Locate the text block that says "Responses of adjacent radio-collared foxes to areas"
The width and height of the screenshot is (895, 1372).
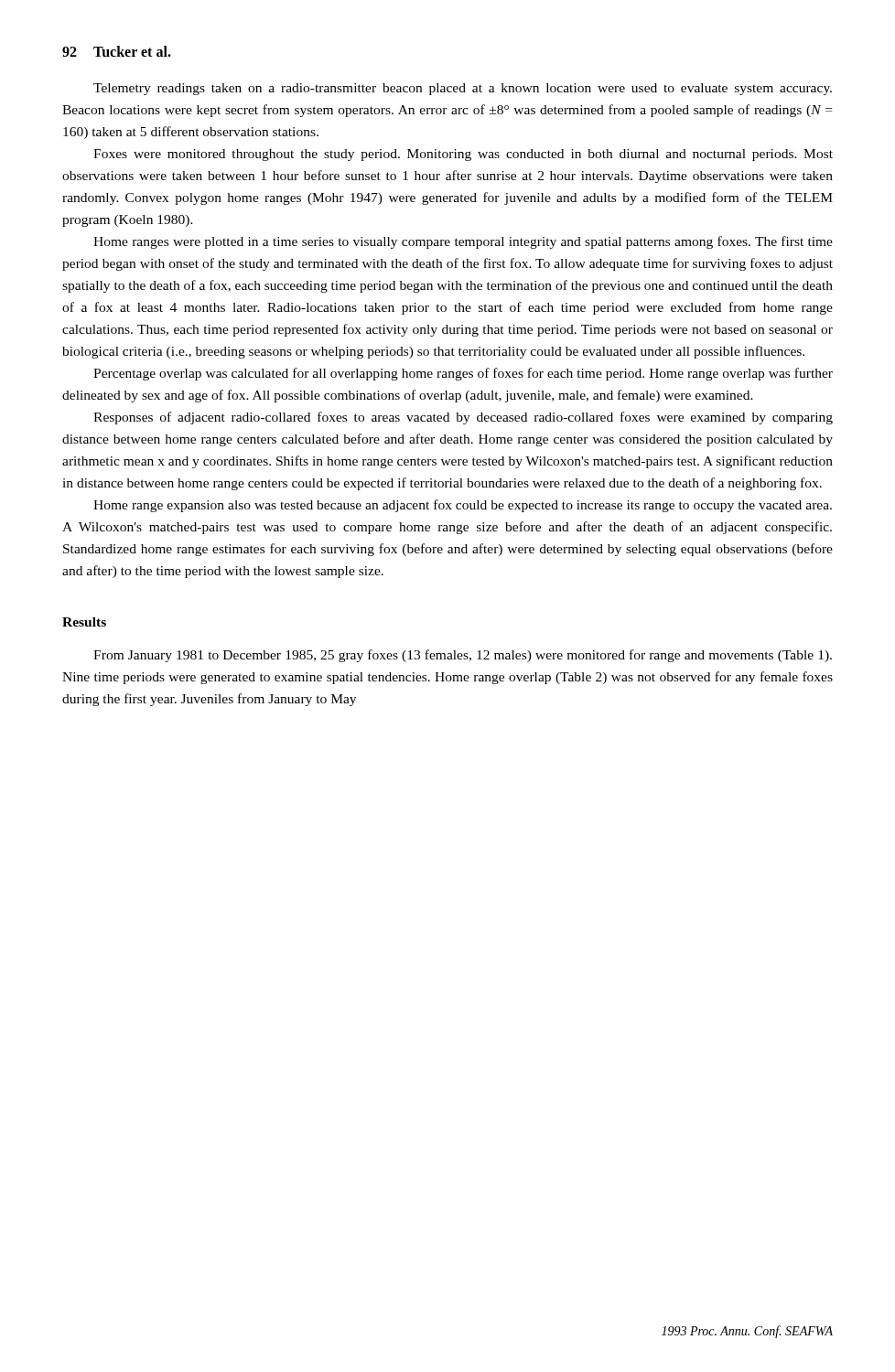tap(448, 450)
